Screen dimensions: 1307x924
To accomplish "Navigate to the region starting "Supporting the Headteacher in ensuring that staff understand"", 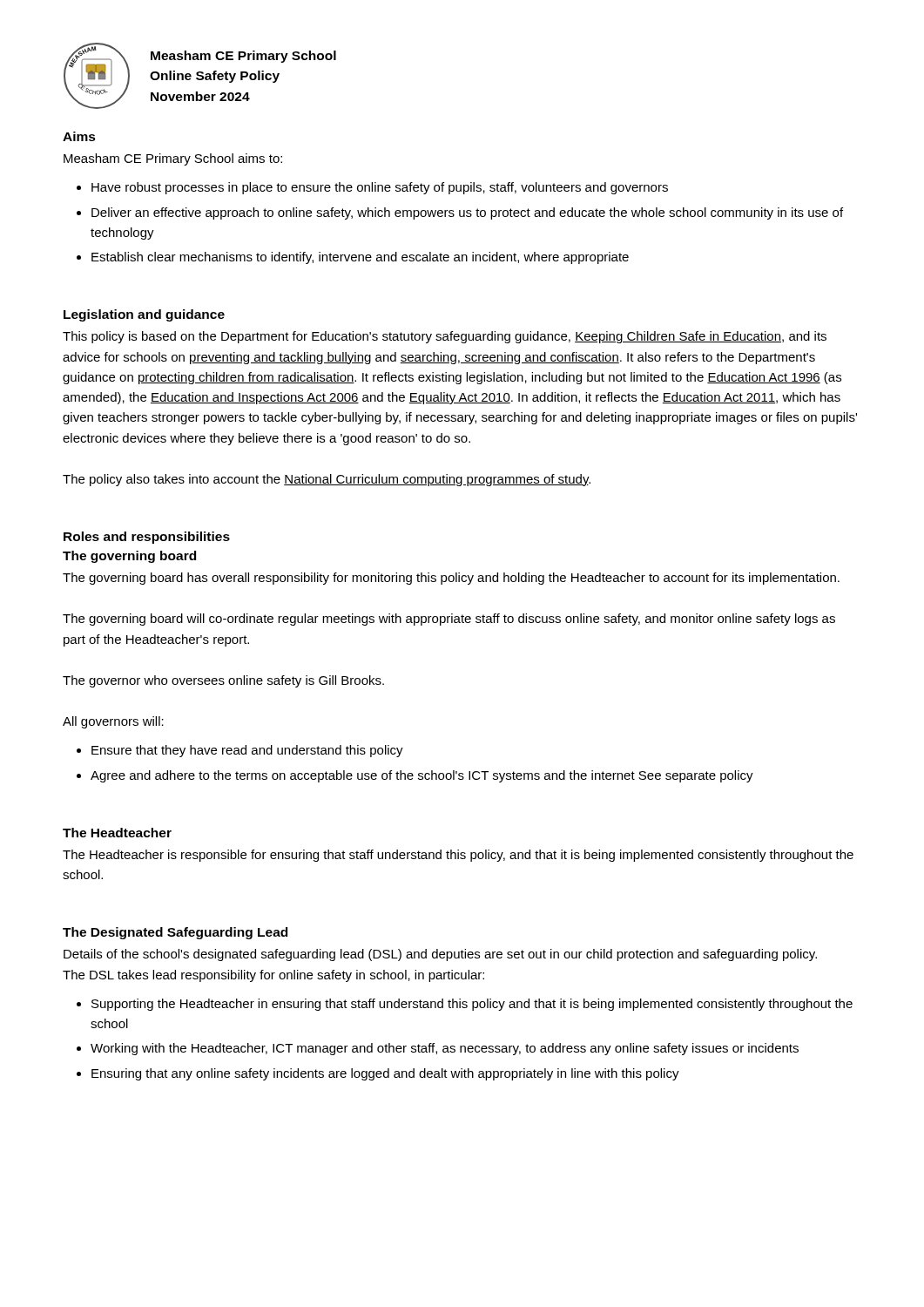I will coord(462,1038).
